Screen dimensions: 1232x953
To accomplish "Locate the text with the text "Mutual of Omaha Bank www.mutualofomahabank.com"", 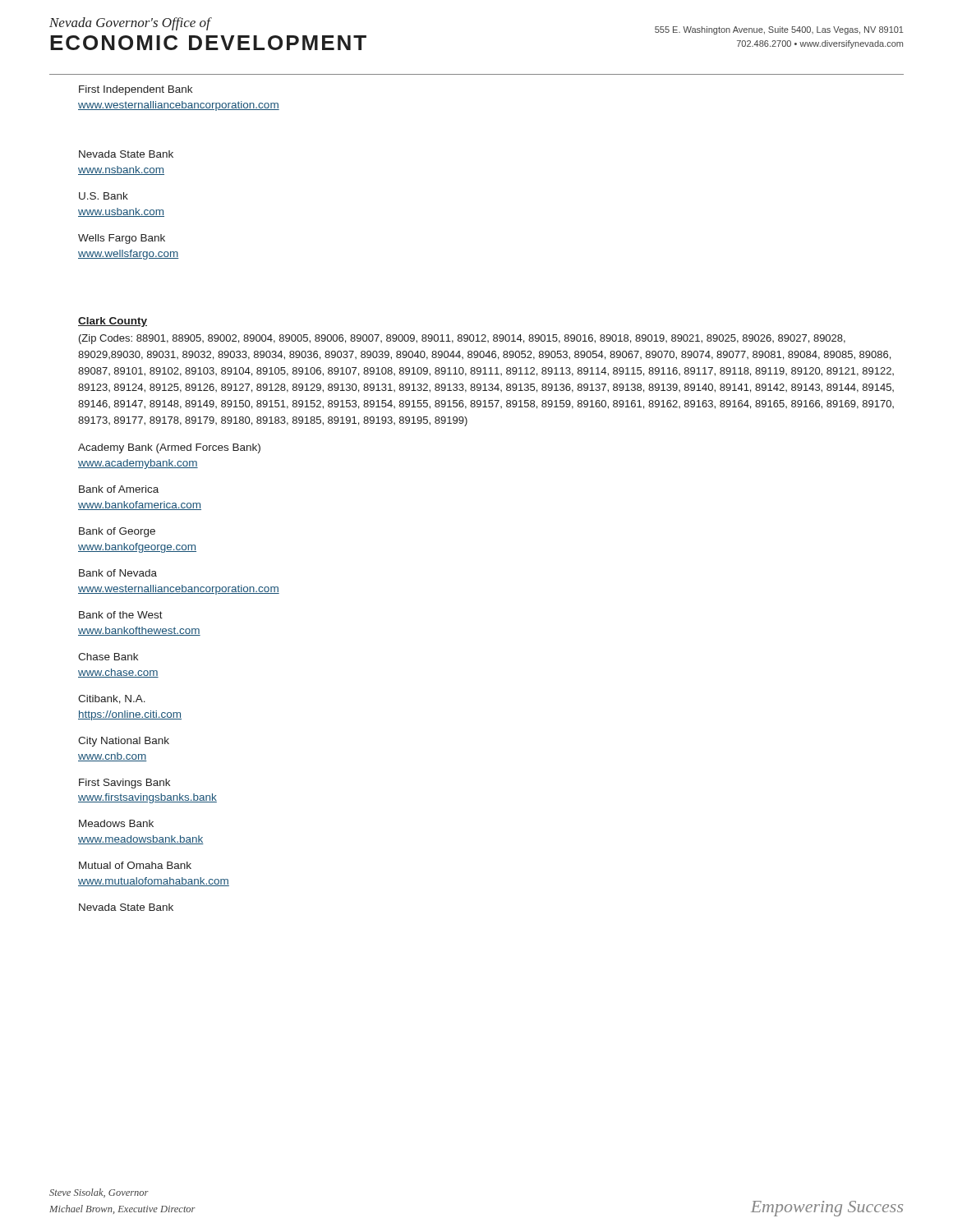I will (x=135, y=865).
